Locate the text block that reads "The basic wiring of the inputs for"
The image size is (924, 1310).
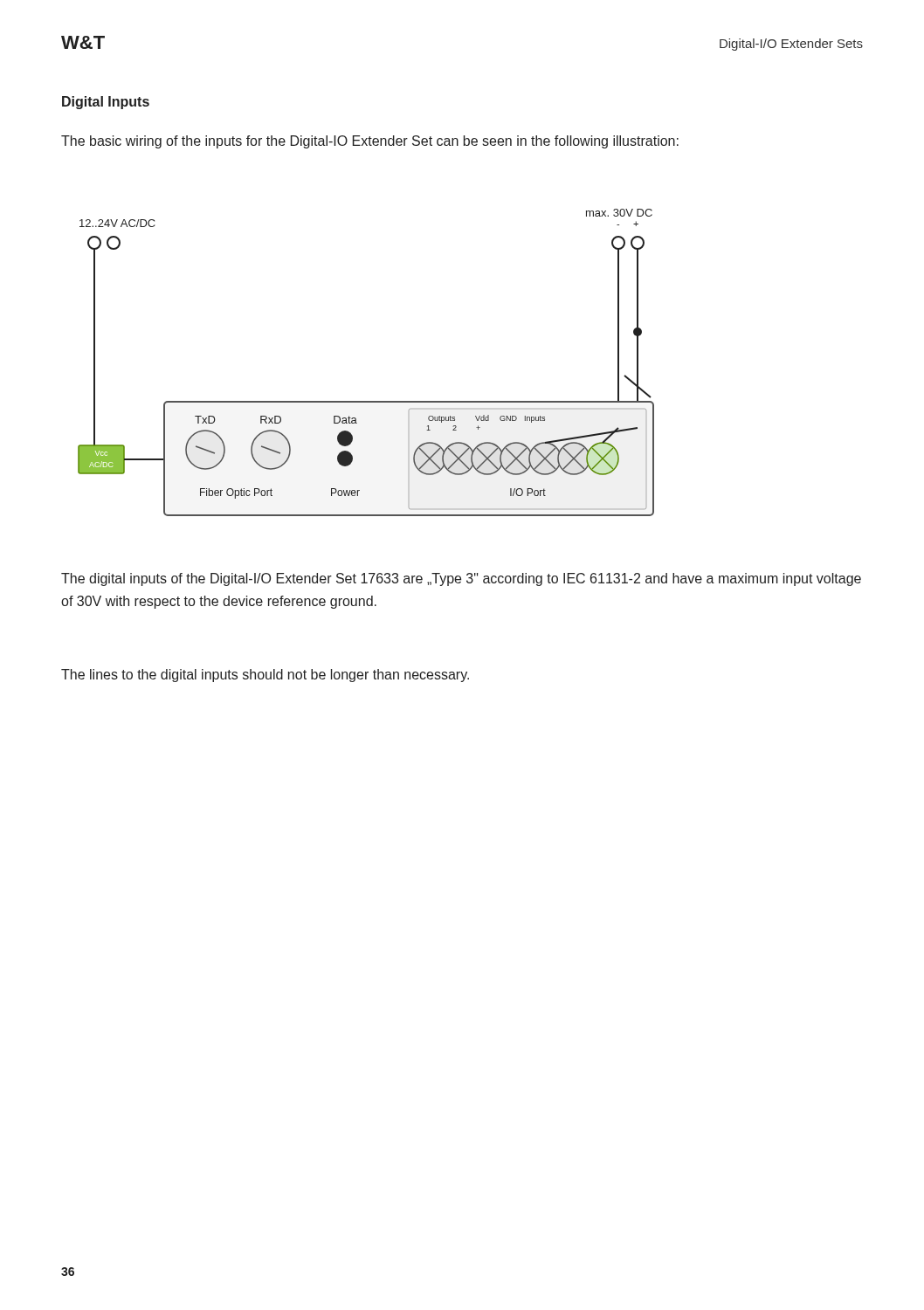(x=370, y=141)
